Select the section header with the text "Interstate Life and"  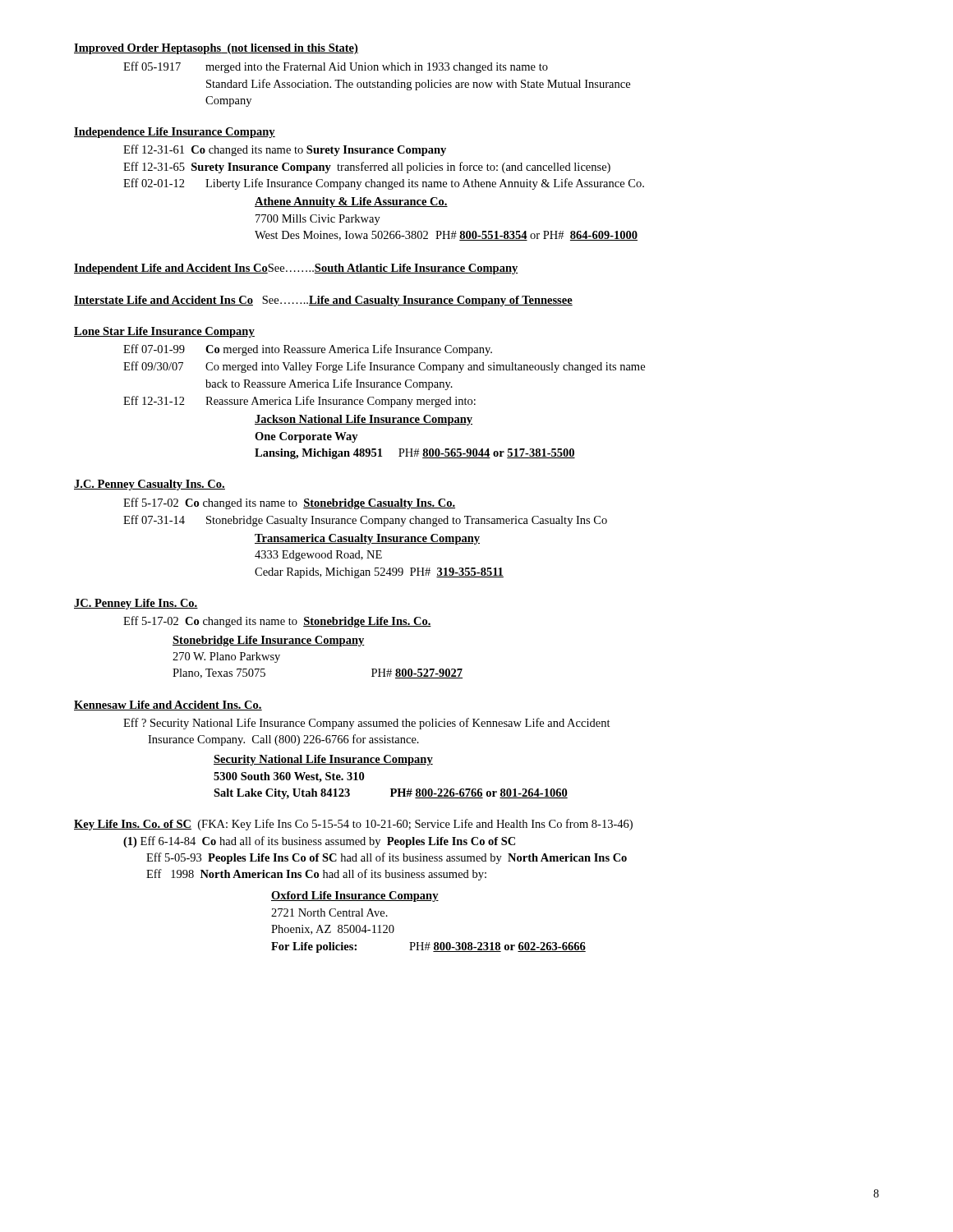(323, 299)
